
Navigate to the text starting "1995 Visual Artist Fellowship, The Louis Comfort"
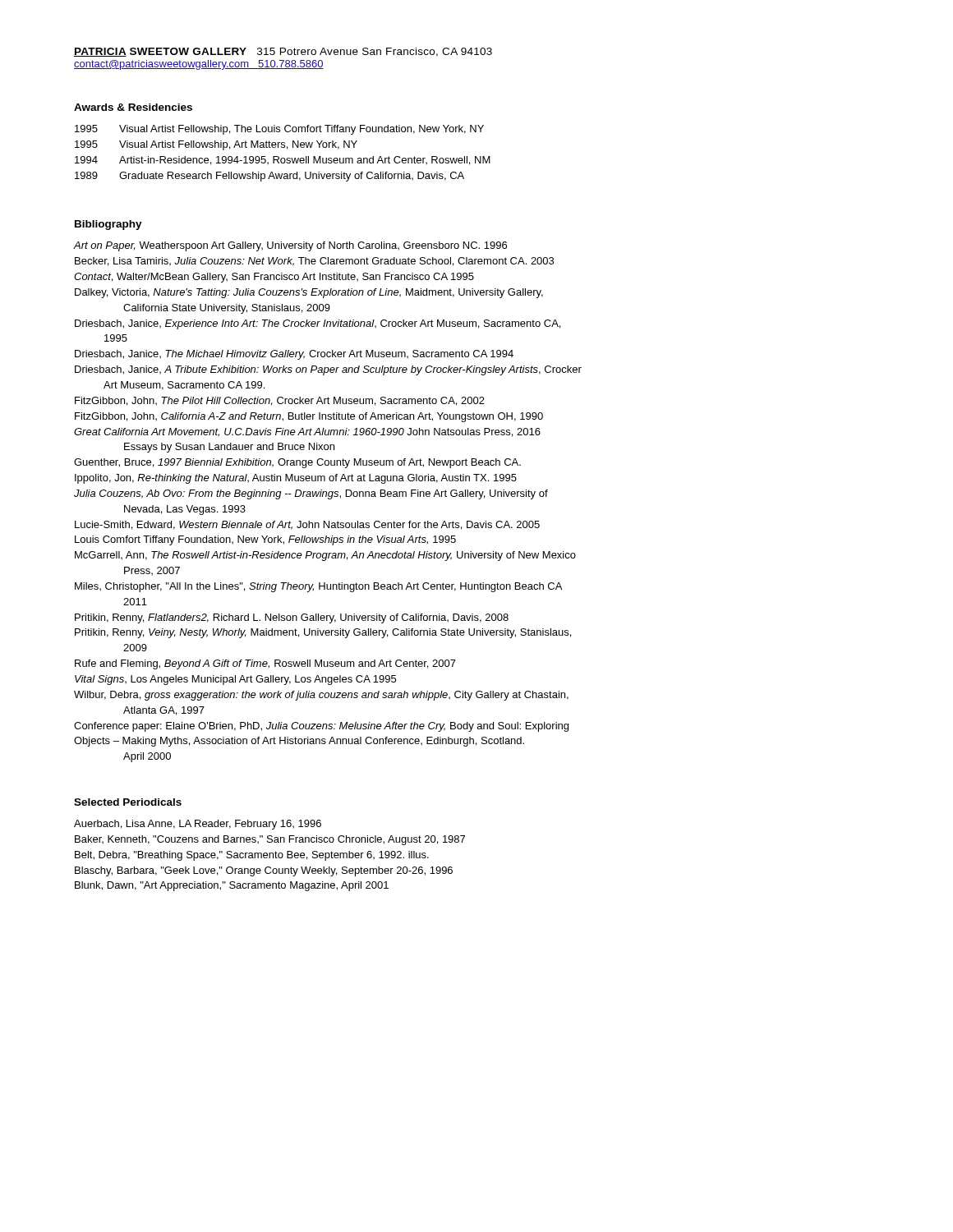point(279,129)
